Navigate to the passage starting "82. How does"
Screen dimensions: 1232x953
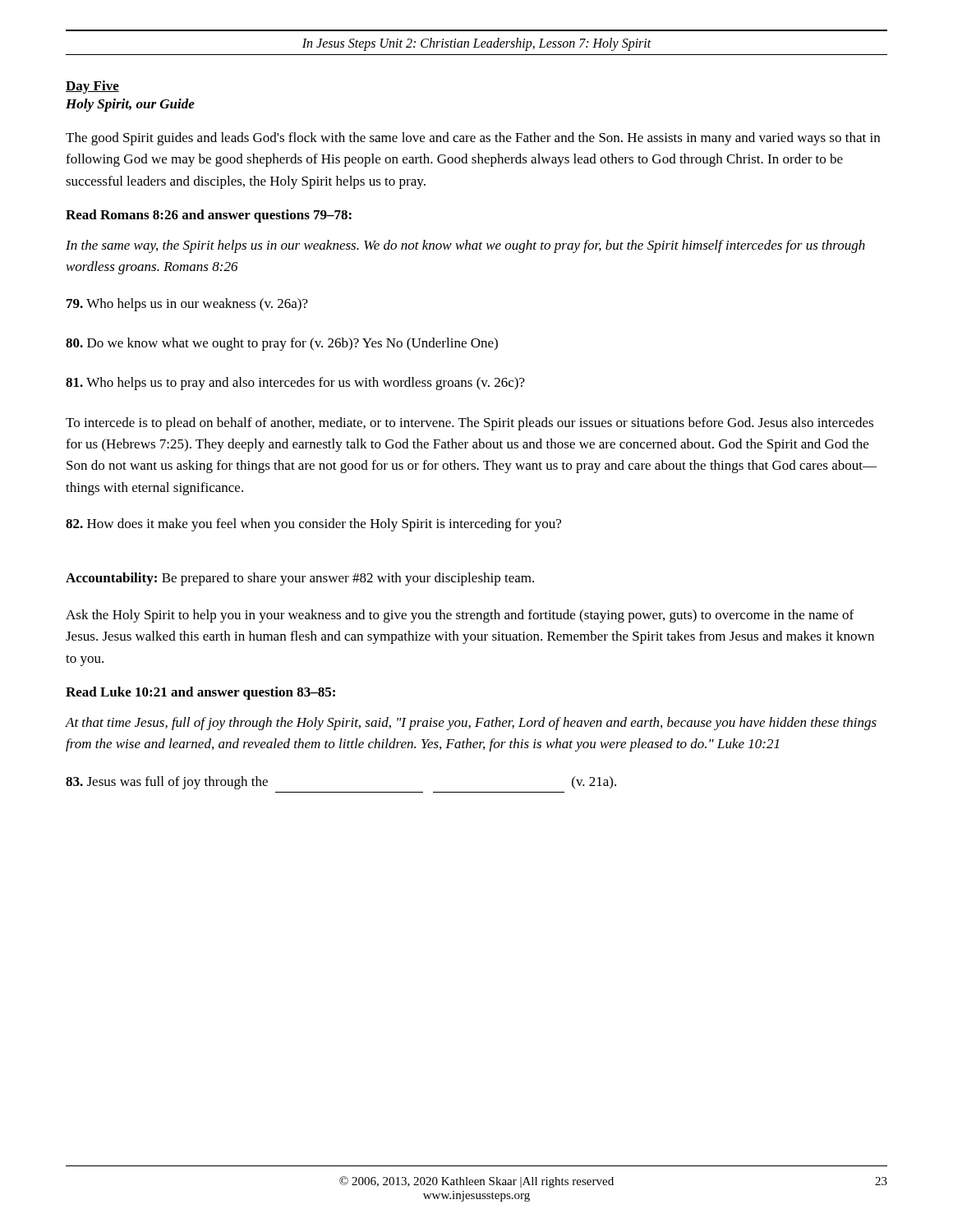pos(314,524)
